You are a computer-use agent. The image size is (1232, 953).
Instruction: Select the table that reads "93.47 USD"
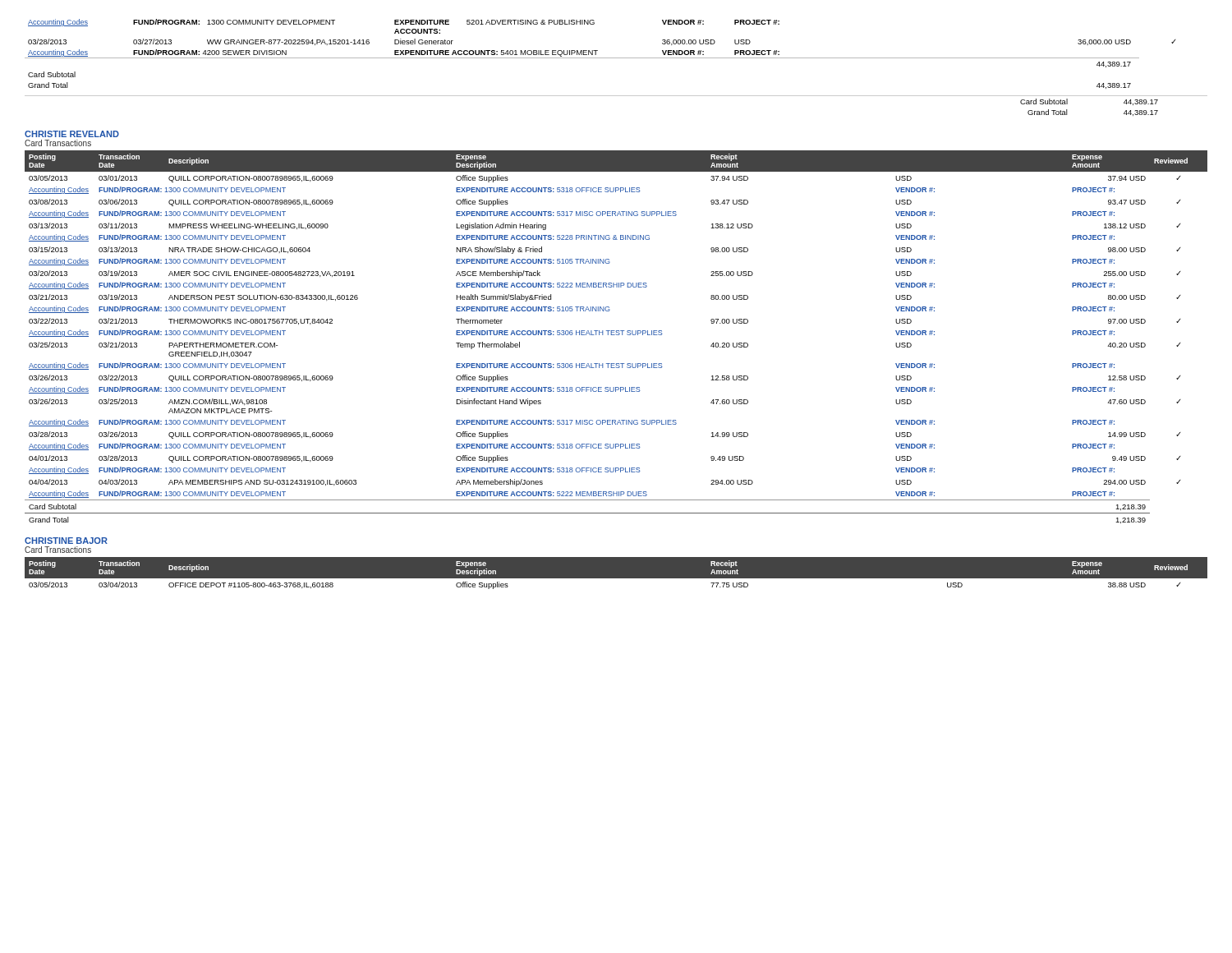[x=616, y=338]
